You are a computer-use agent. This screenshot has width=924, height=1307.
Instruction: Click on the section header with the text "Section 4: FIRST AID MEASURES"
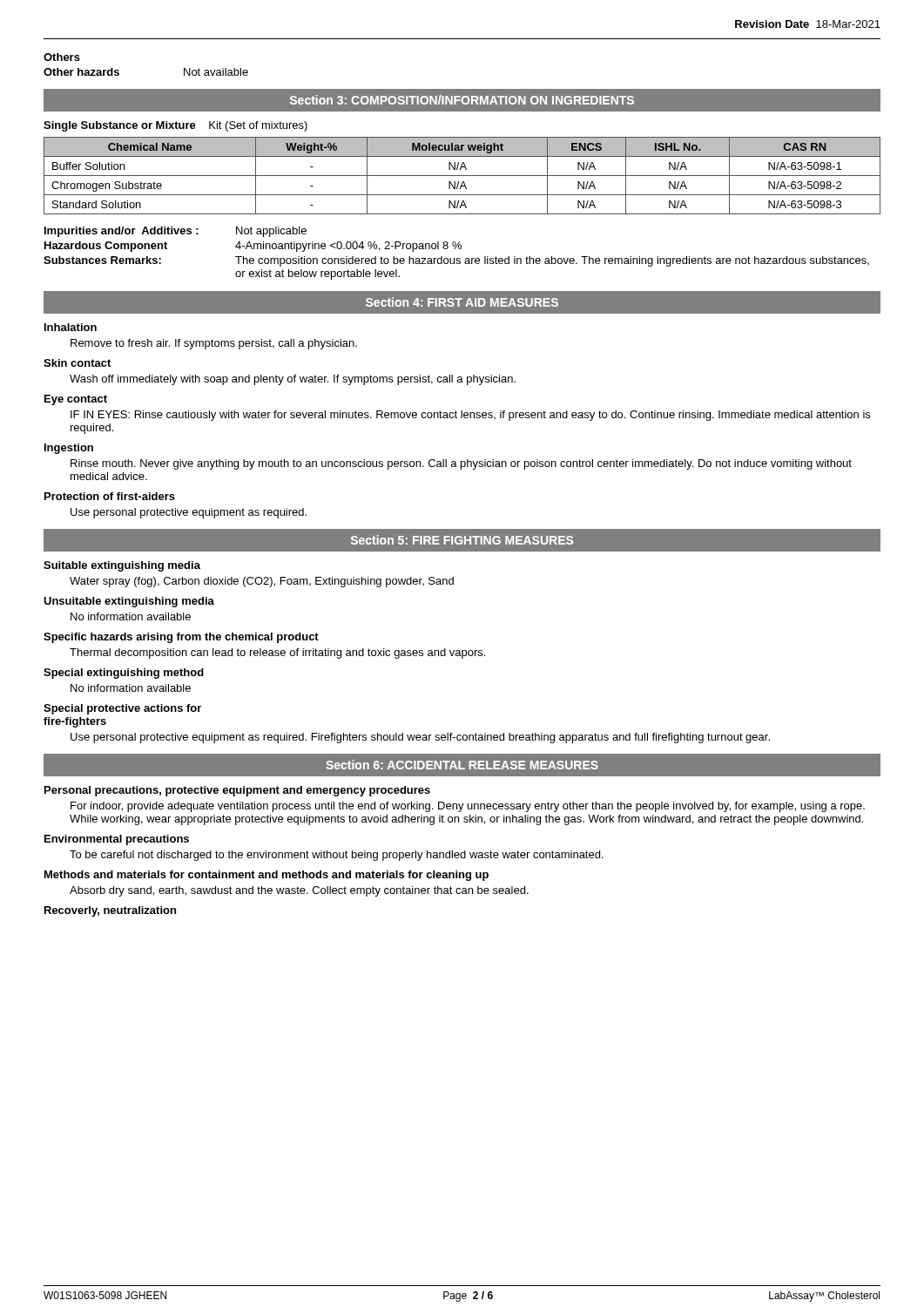462,302
